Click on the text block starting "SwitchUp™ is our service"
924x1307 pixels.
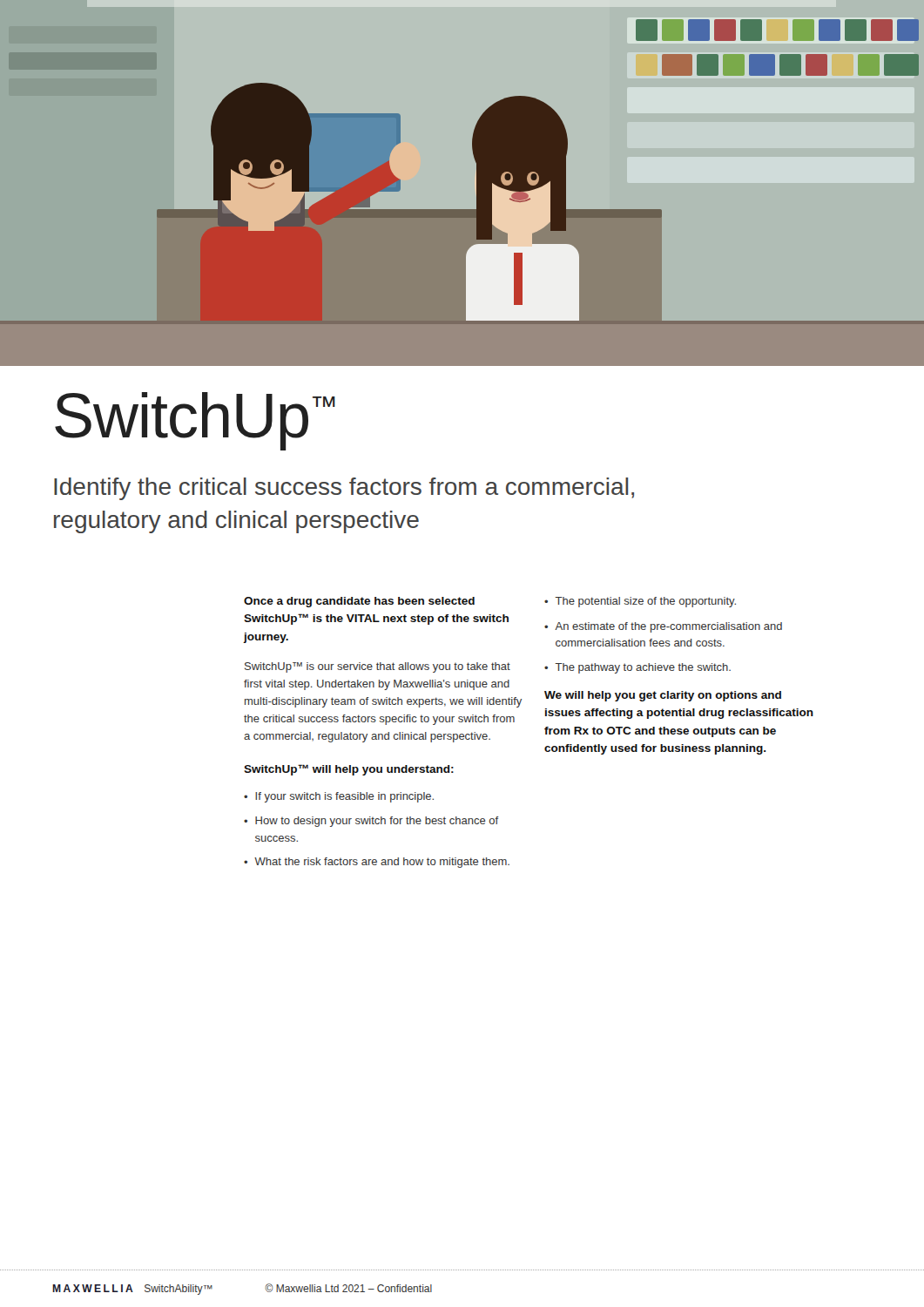[x=383, y=701]
